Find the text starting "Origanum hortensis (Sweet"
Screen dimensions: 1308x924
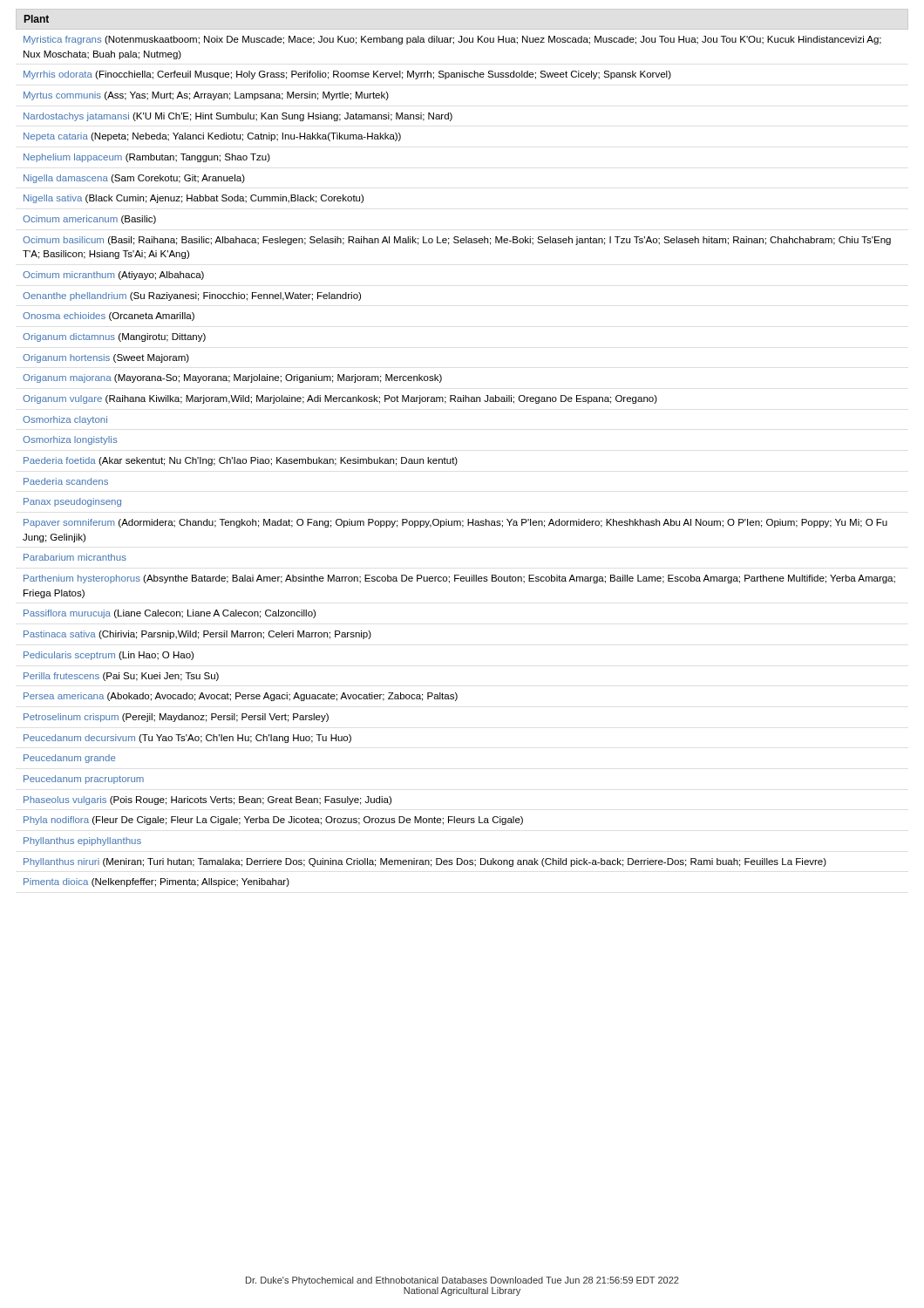point(106,357)
